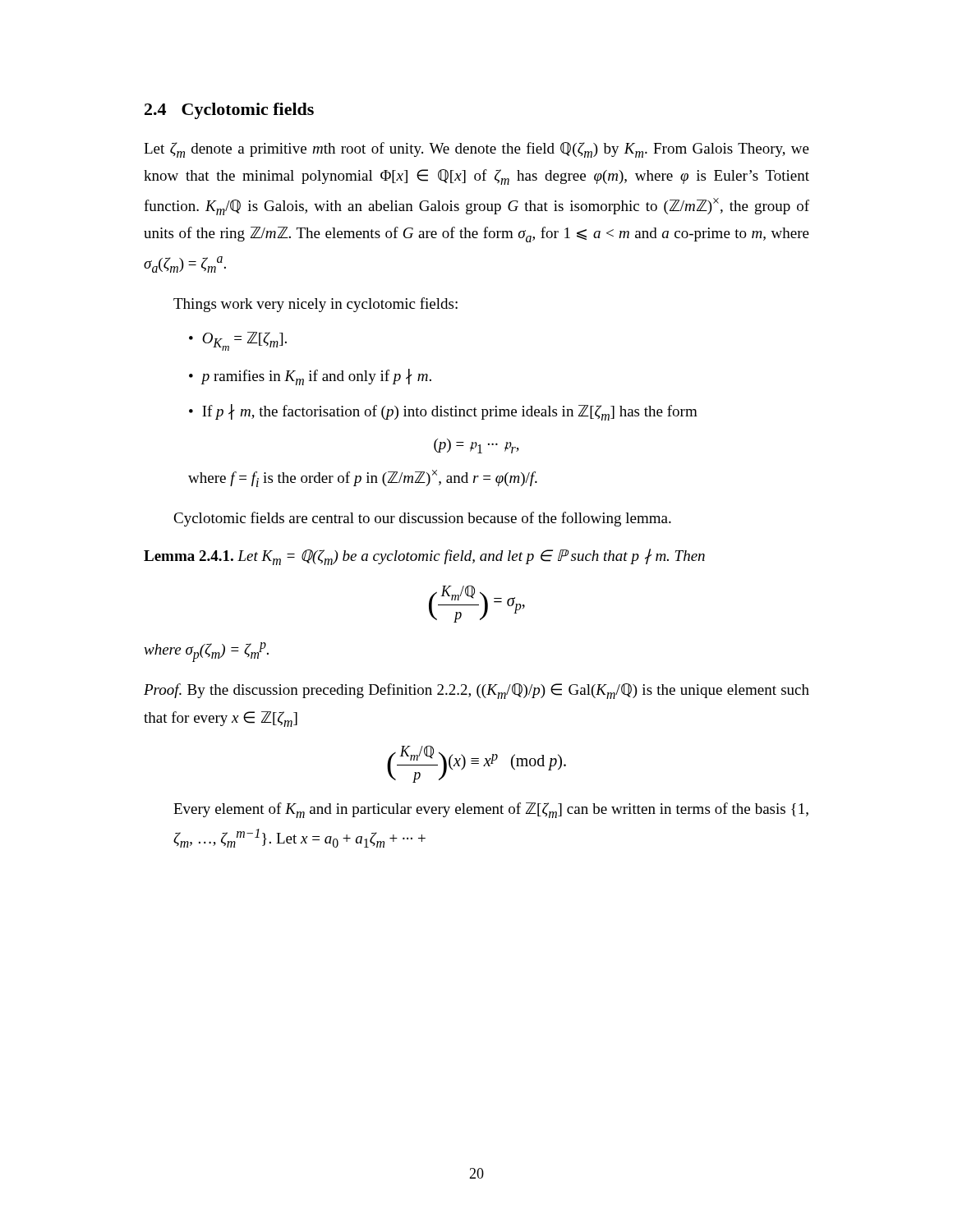
Task: Where does it say "(Km/ℚp)(x) ≡ xp (mod p)."?
Action: point(476,763)
